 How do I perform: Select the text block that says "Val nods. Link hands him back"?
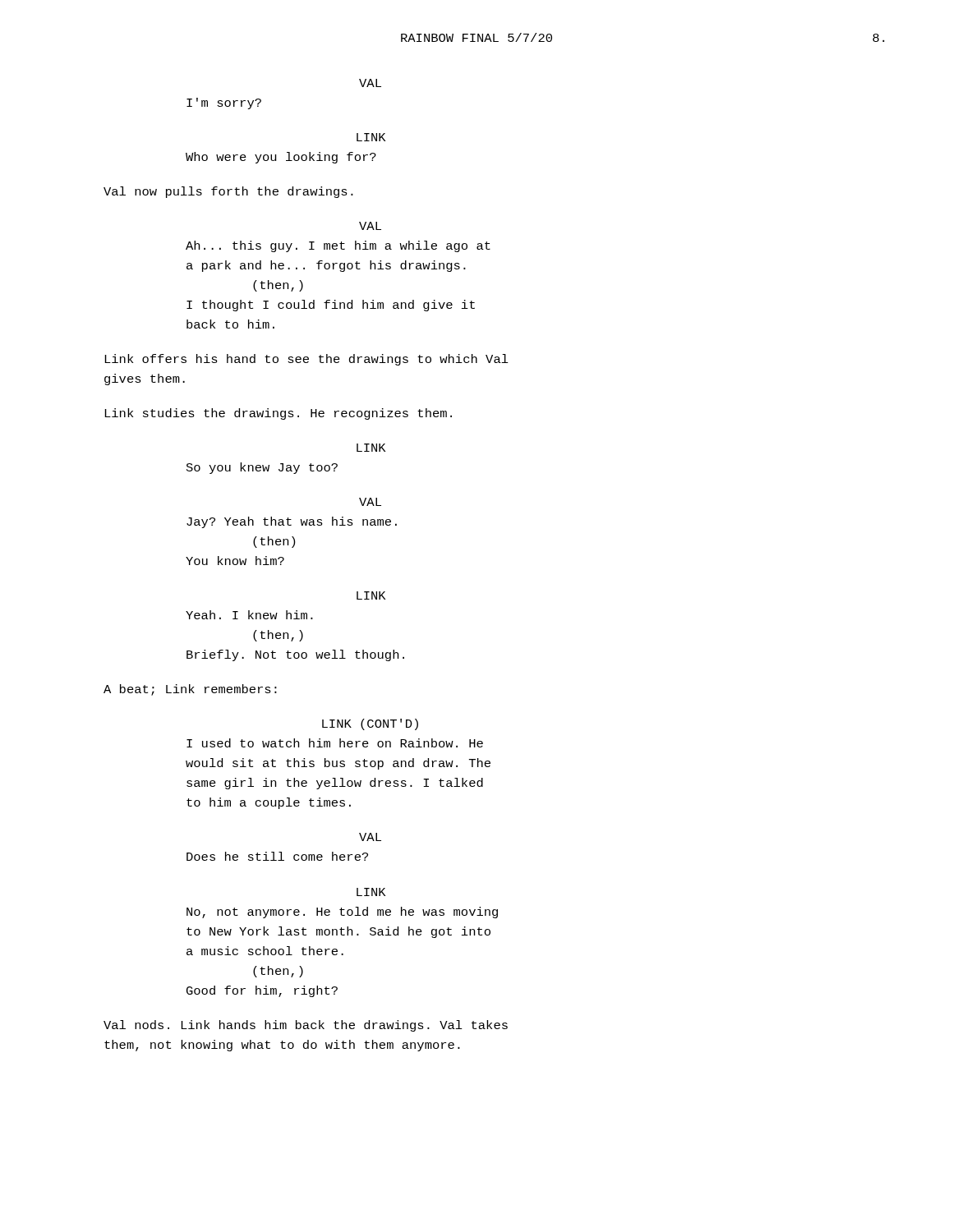coord(473,1035)
